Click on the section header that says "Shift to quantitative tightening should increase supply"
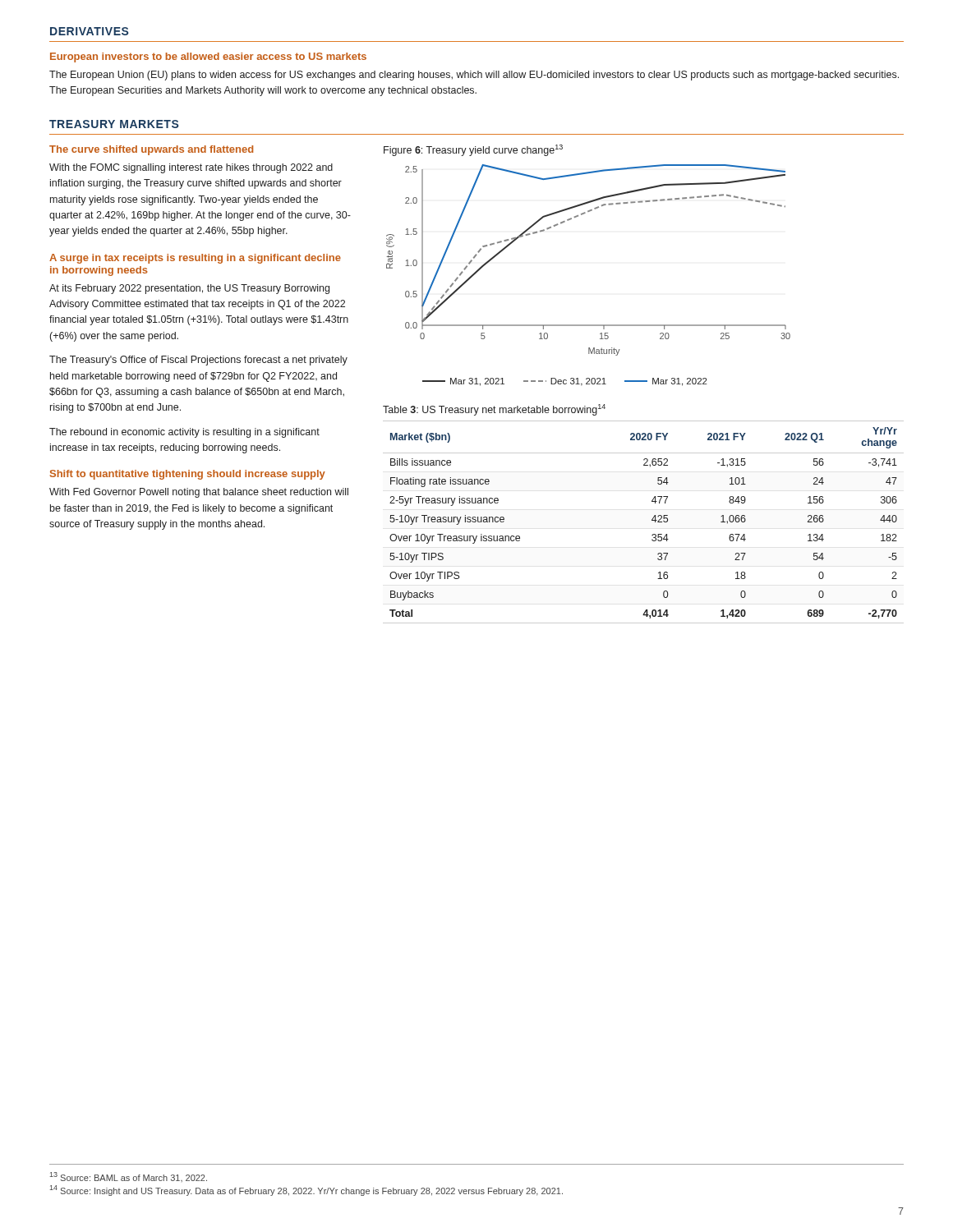 187,474
